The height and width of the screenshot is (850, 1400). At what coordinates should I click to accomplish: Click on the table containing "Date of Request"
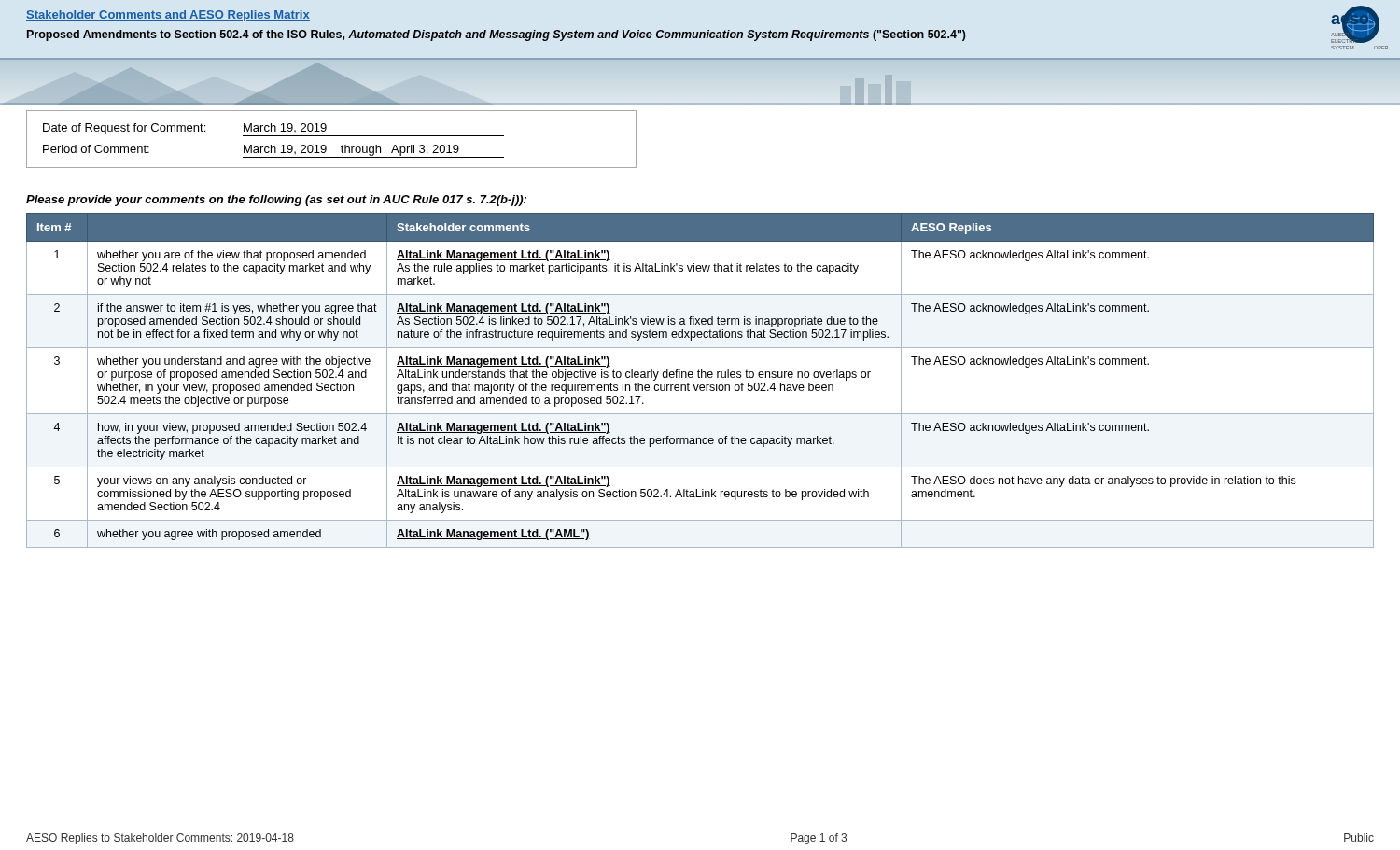tap(331, 139)
